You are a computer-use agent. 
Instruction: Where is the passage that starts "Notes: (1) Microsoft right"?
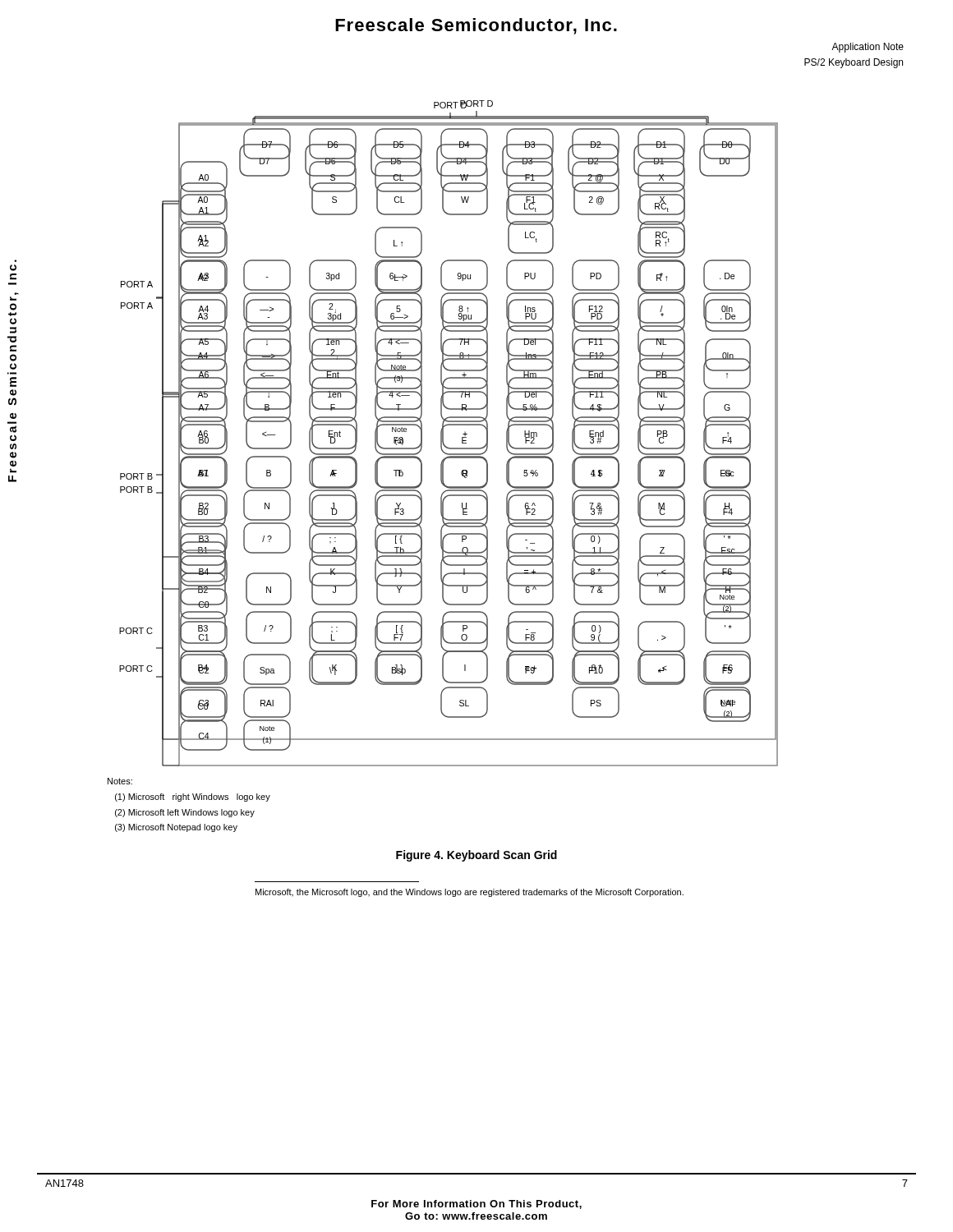[188, 804]
